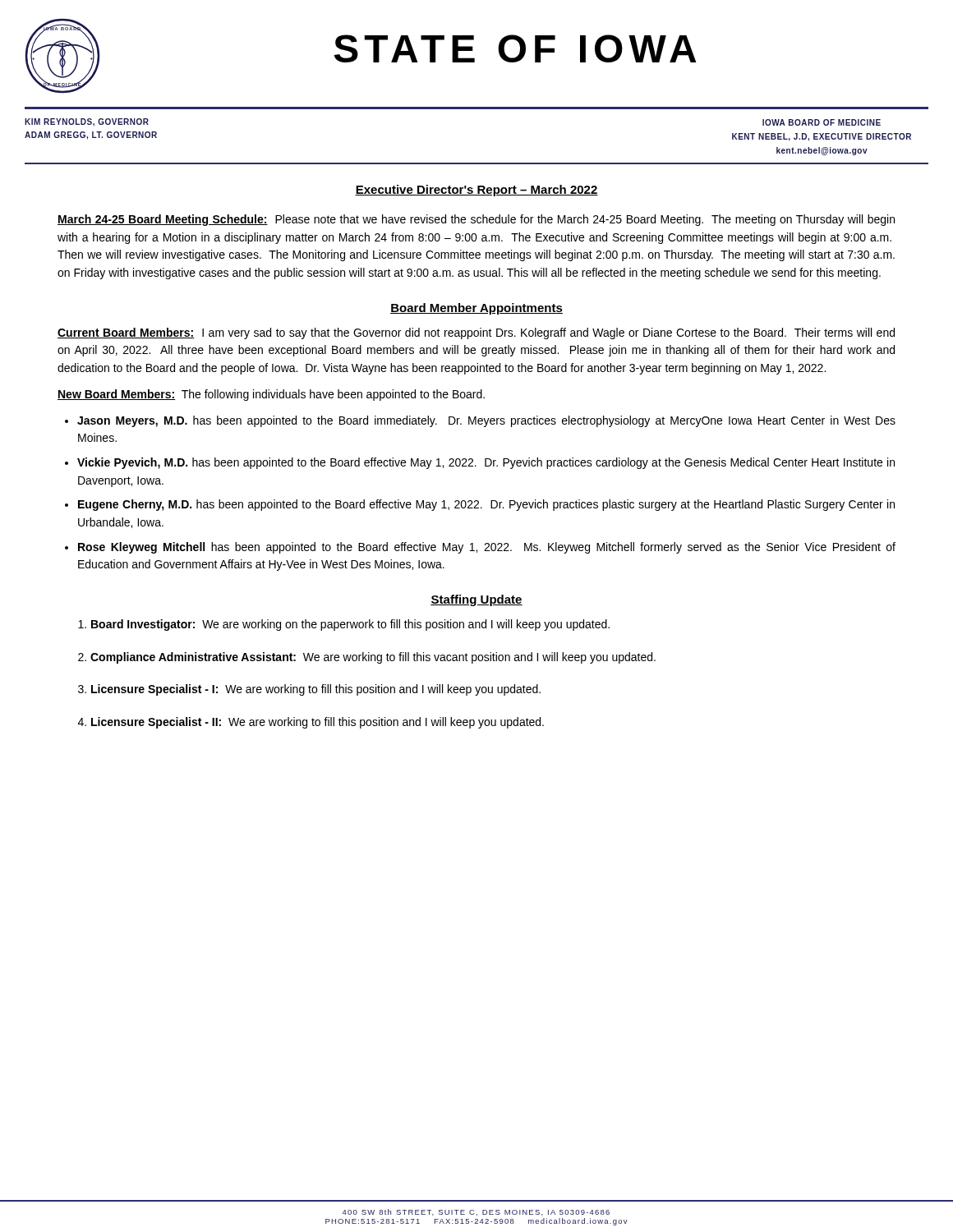Find the list item containing "Licensure Specialist - II: We"
The image size is (953, 1232).
pos(318,722)
